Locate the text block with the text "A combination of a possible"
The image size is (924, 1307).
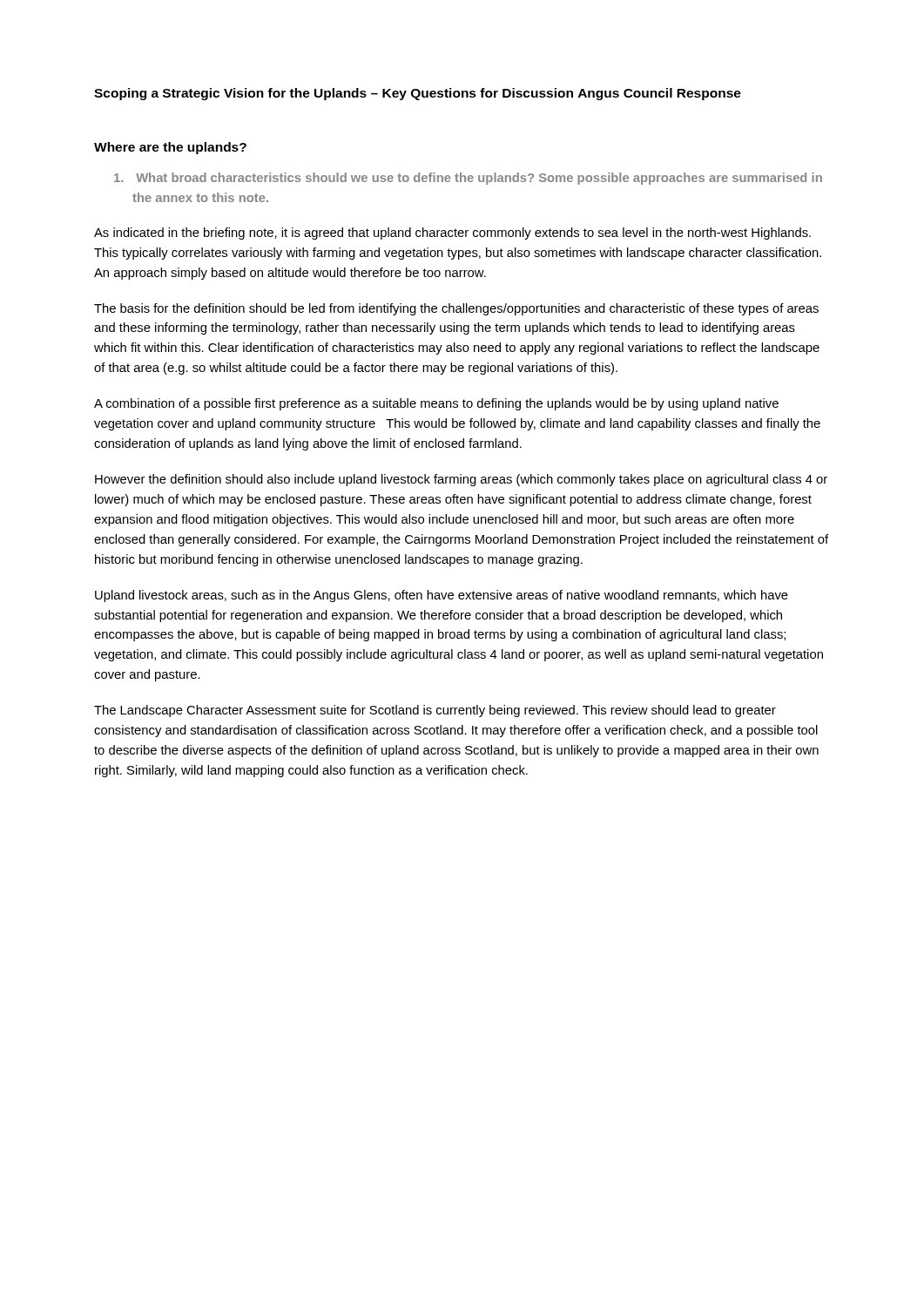(x=457, y=424)
